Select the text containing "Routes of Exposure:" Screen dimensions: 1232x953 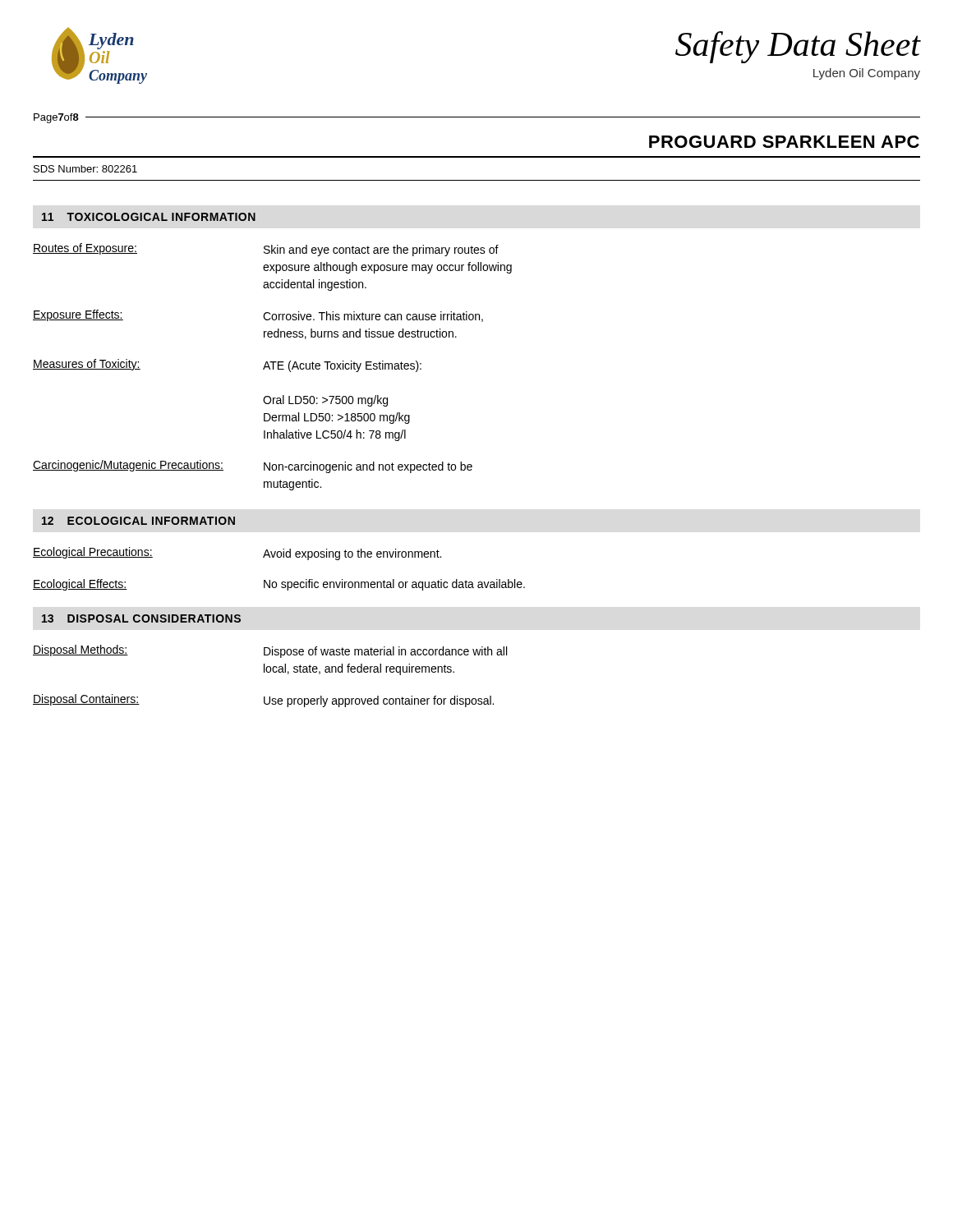pos(85,248)
